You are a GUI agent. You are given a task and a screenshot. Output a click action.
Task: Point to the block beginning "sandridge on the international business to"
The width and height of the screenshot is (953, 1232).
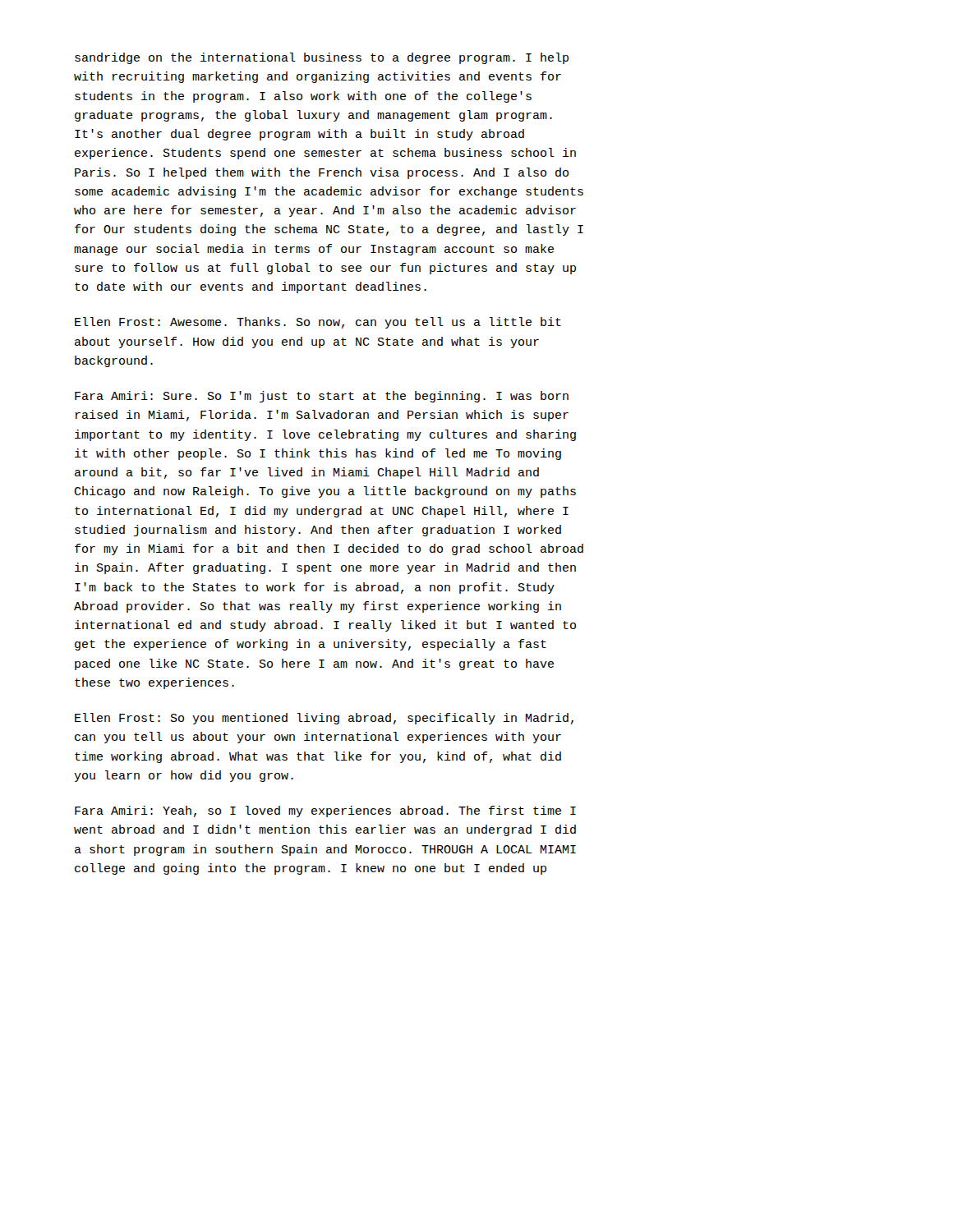[x=329, y=173]
